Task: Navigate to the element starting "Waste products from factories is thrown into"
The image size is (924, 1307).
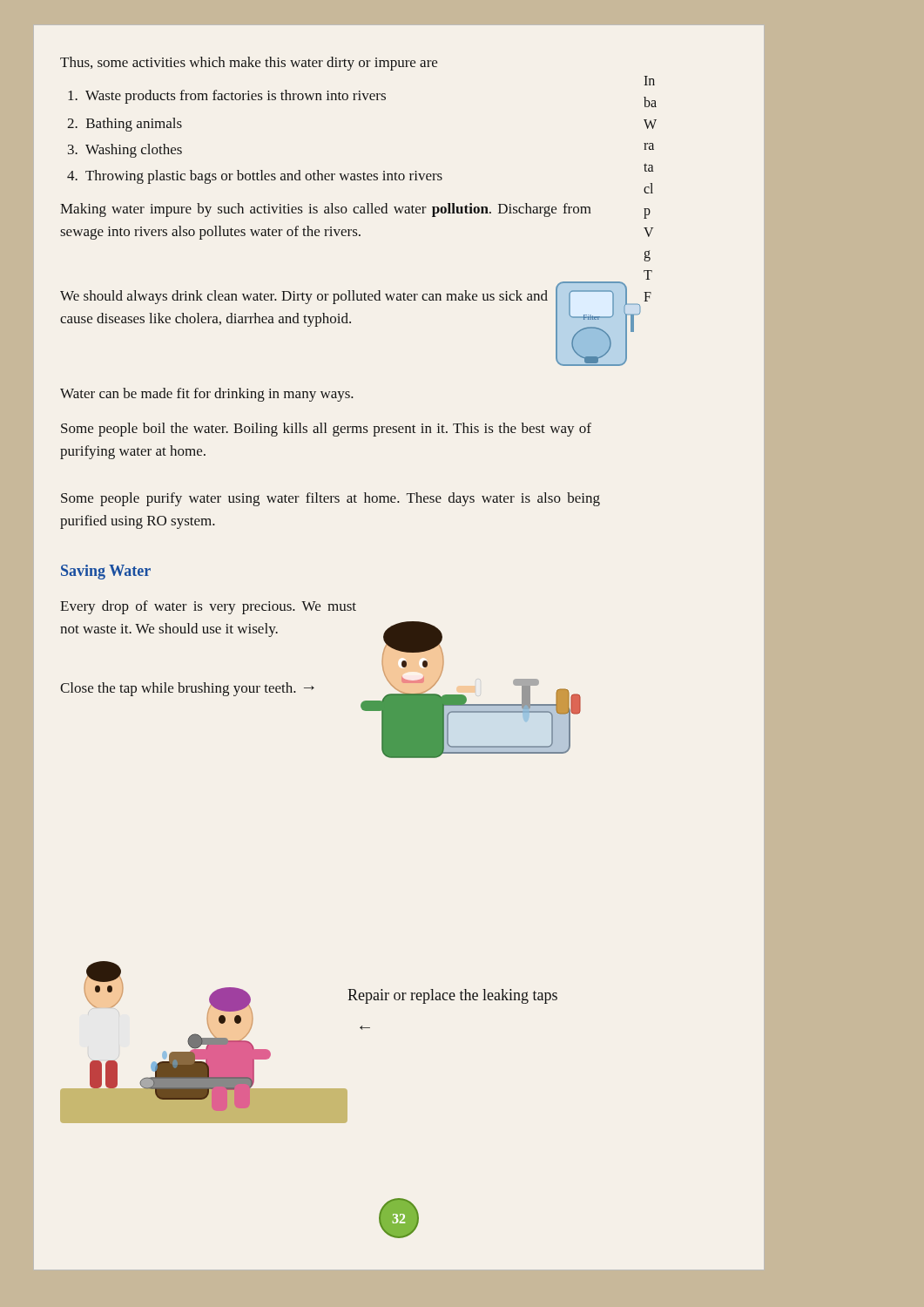Action: tap(227, 95)
